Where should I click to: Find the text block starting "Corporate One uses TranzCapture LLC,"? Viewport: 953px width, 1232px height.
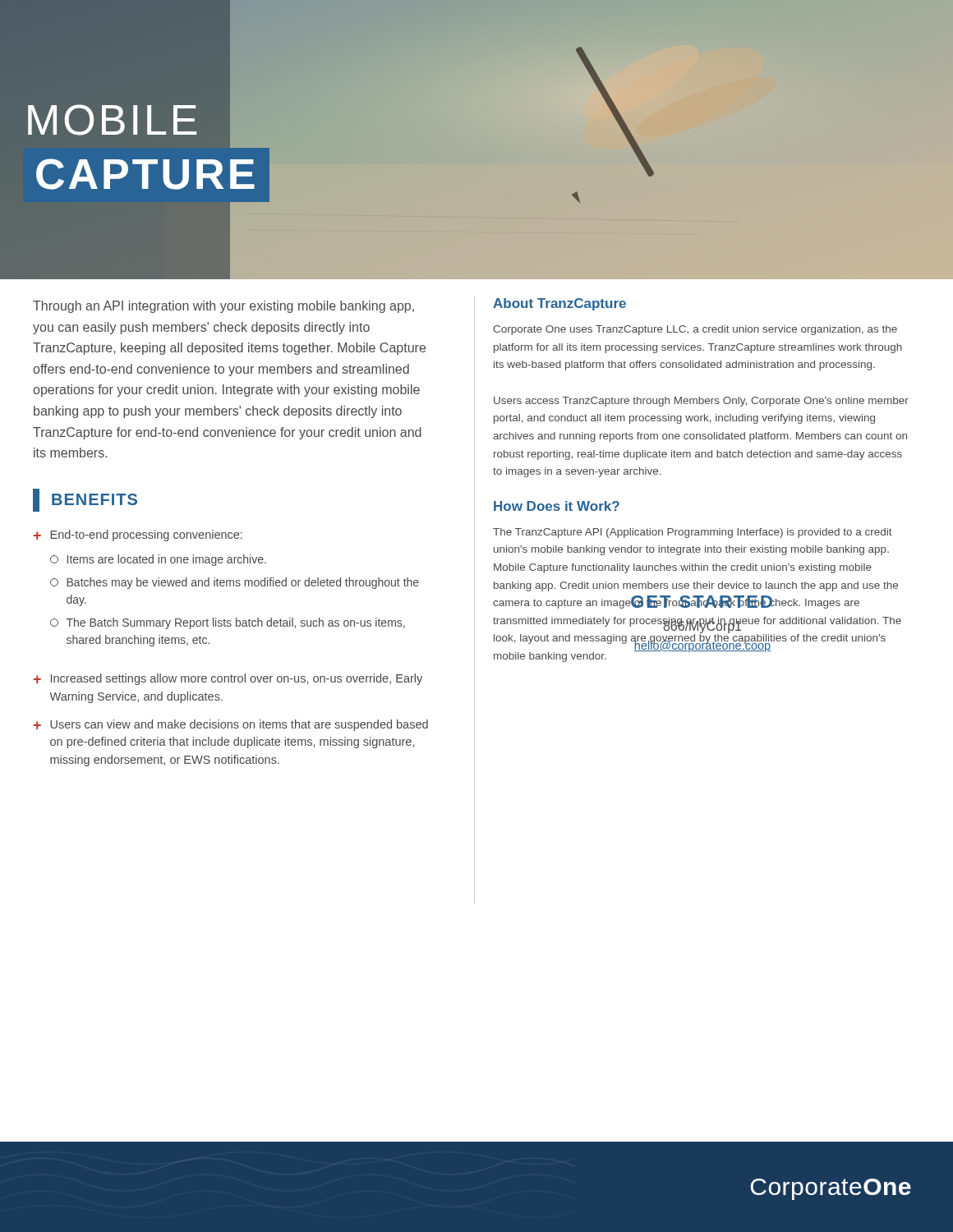698,347
